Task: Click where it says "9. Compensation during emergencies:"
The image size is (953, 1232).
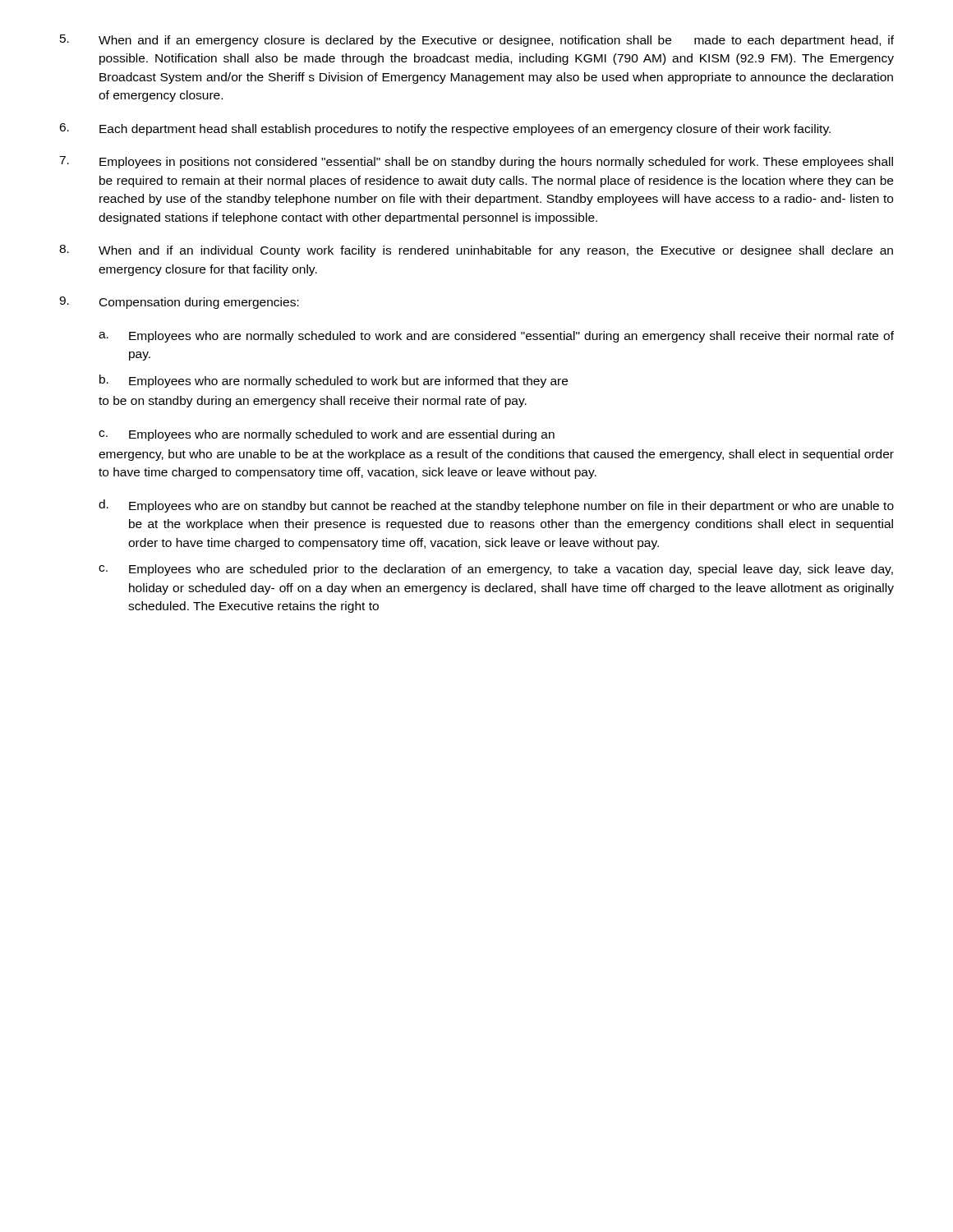Action: click(179, 303)
